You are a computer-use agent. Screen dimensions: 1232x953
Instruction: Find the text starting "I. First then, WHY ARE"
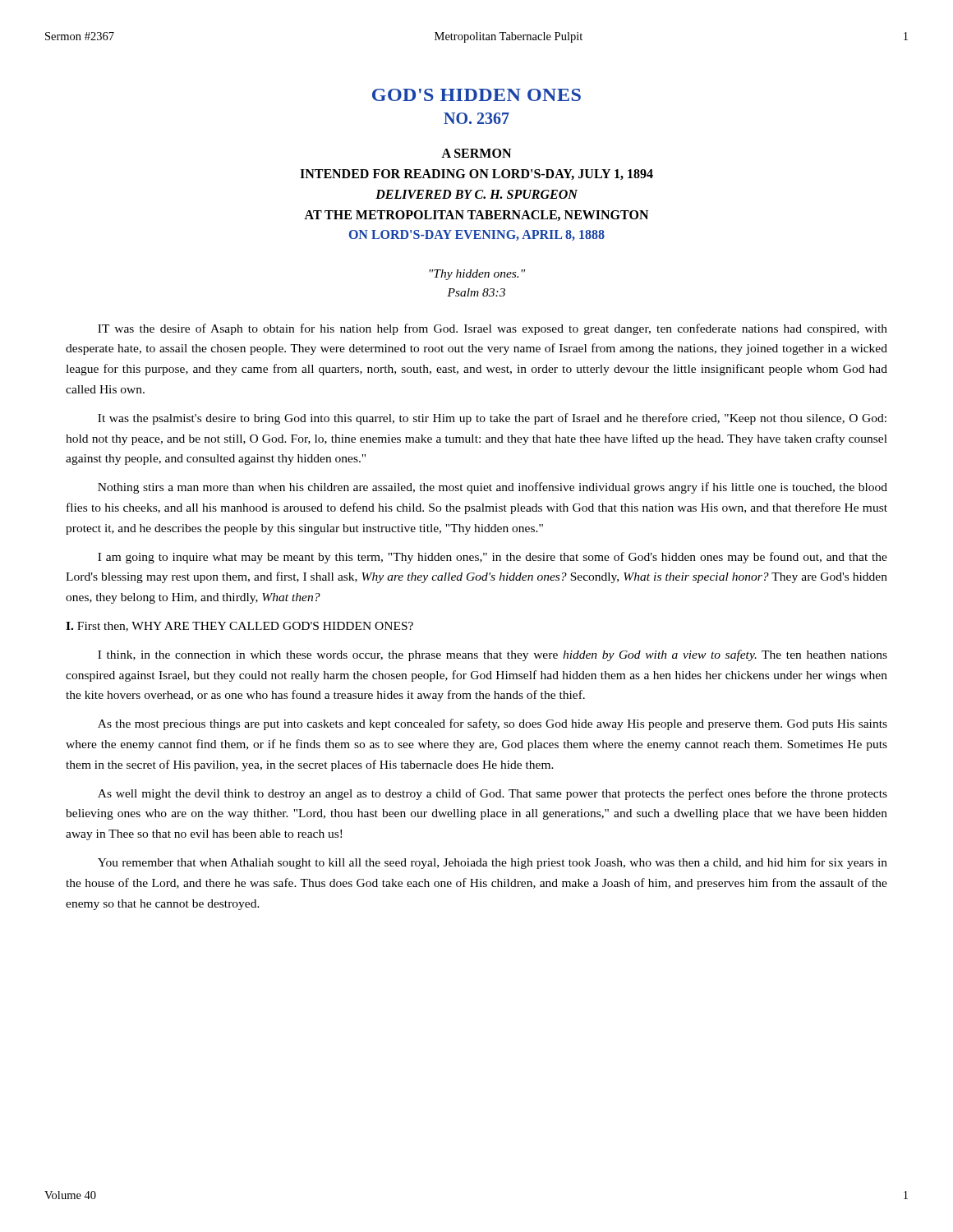240,625
